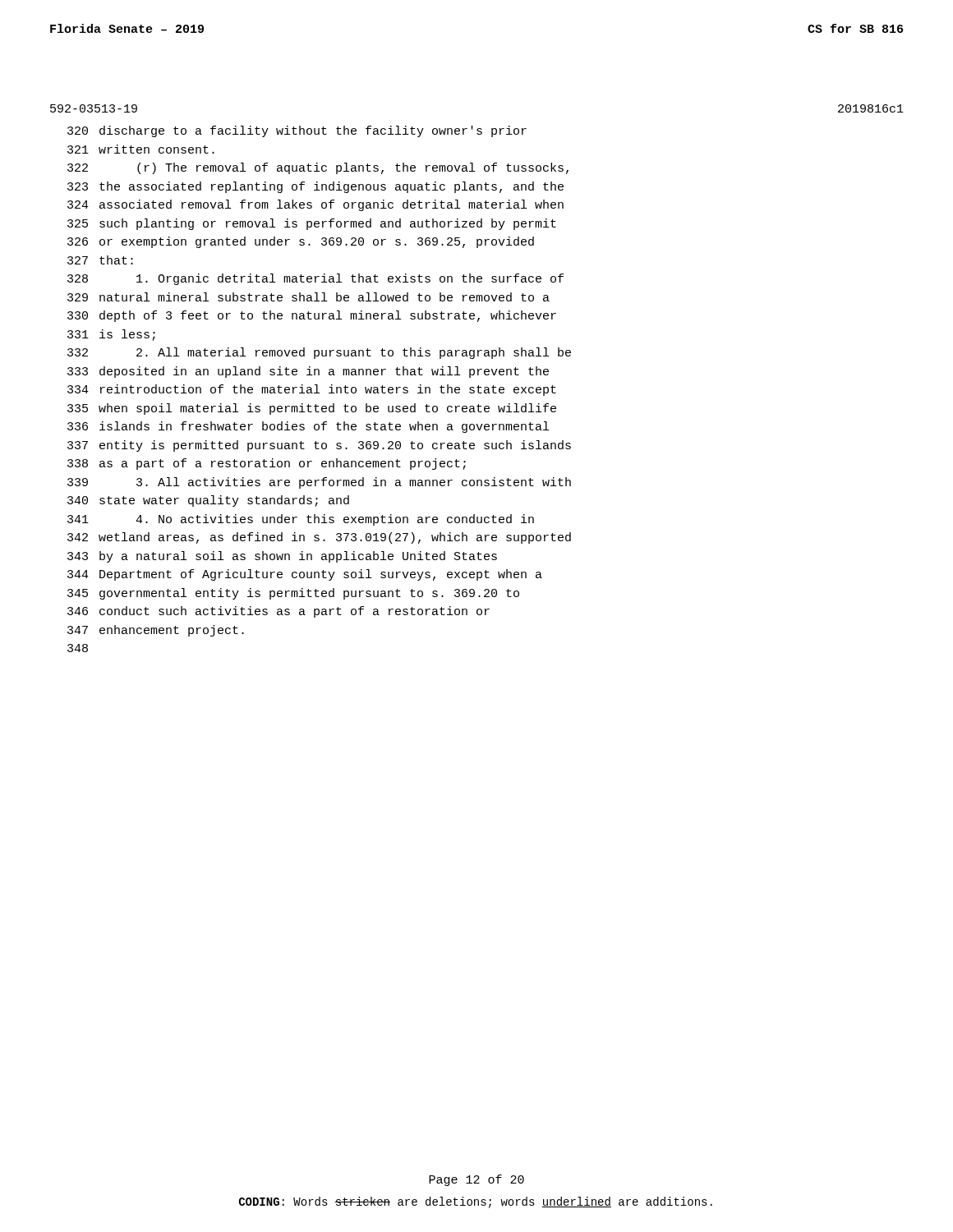Viewport: 953px width, 1232px height.
Task: Select the text block starting "344 Department of Agriculture county soil"
Action: 476,576
